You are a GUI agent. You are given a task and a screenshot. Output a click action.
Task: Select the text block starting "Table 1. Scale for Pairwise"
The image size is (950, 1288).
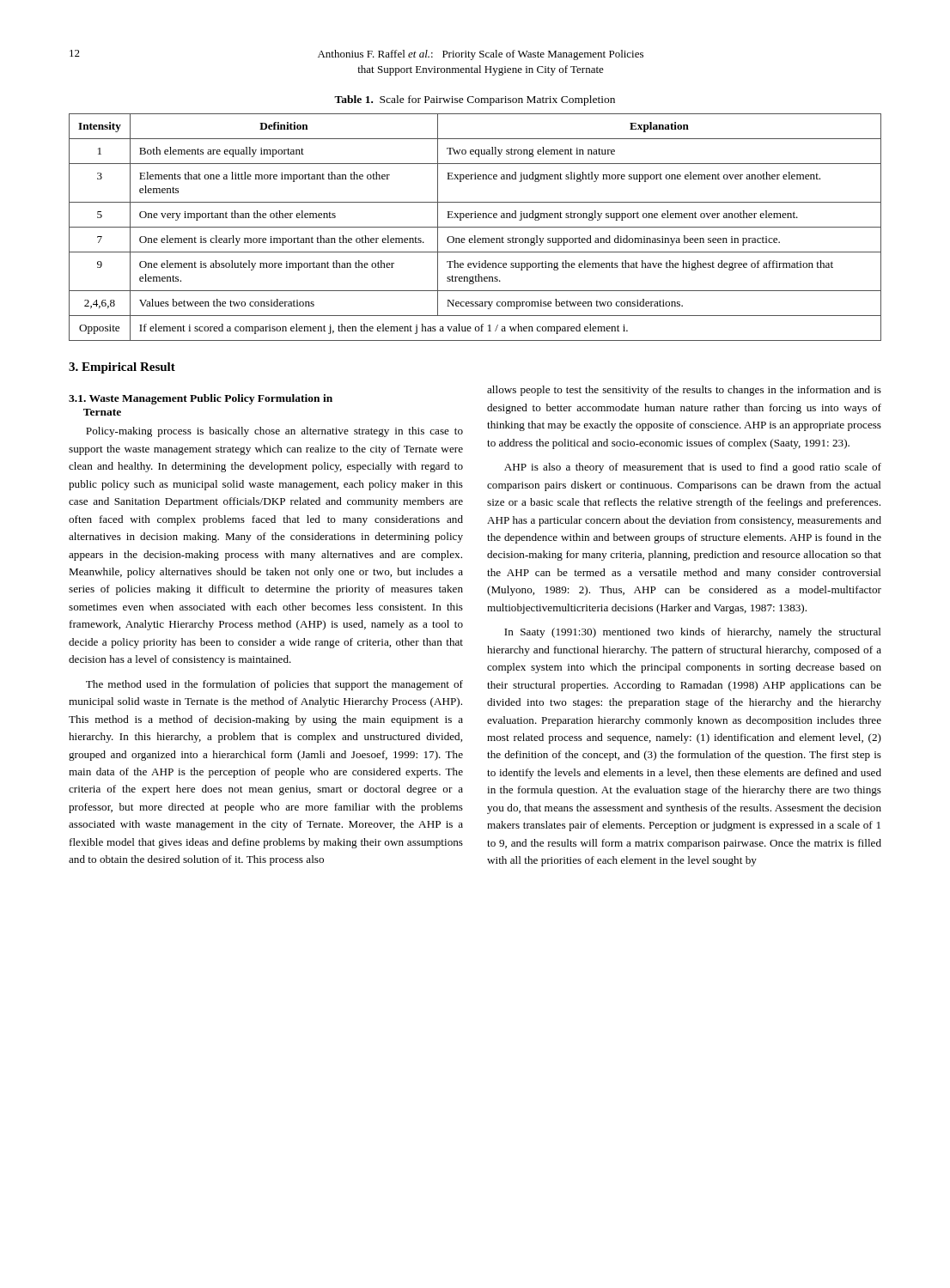click(x=475, y=99)
